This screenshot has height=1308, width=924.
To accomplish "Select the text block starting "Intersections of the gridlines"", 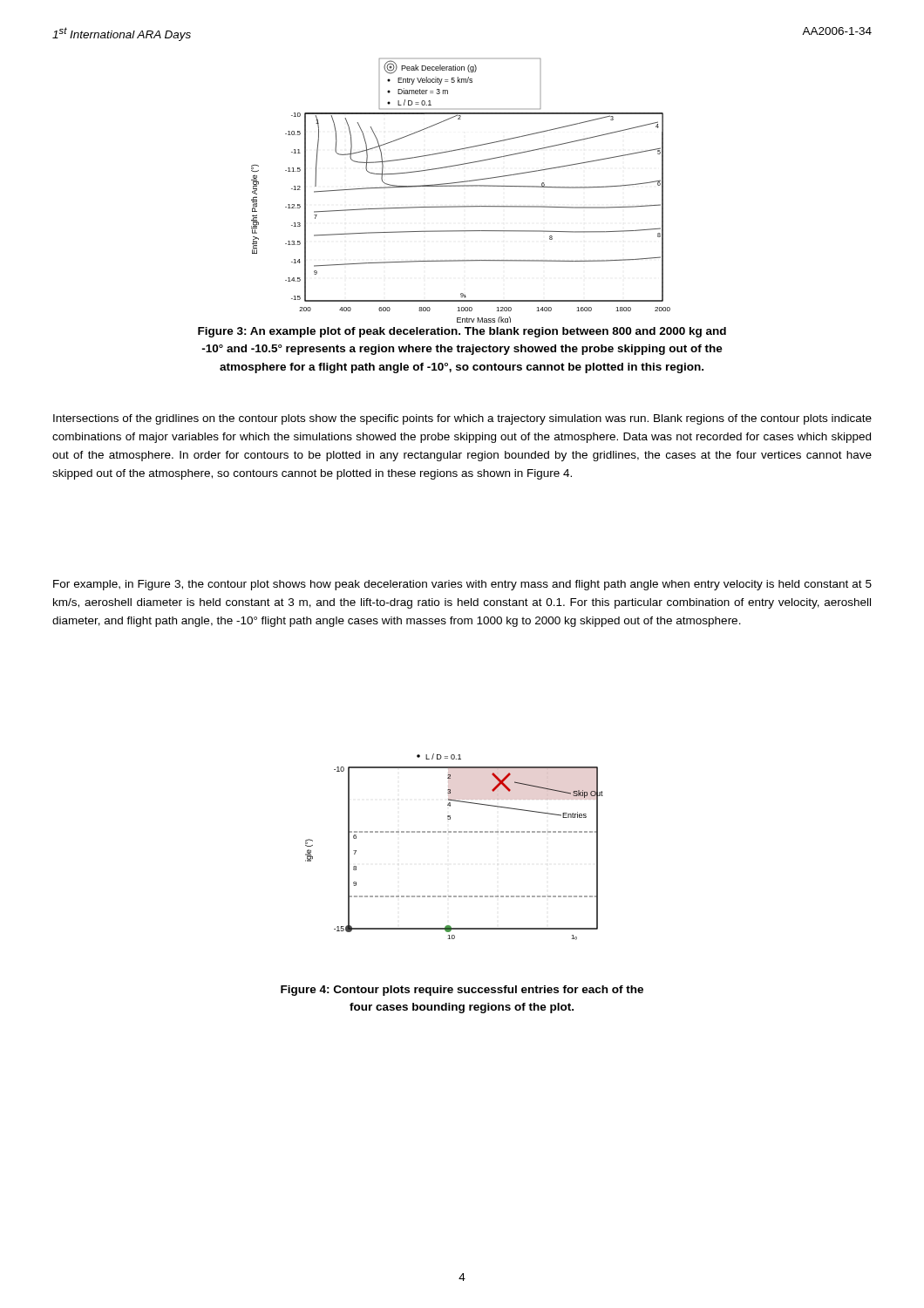I will [x=462, y=446].
